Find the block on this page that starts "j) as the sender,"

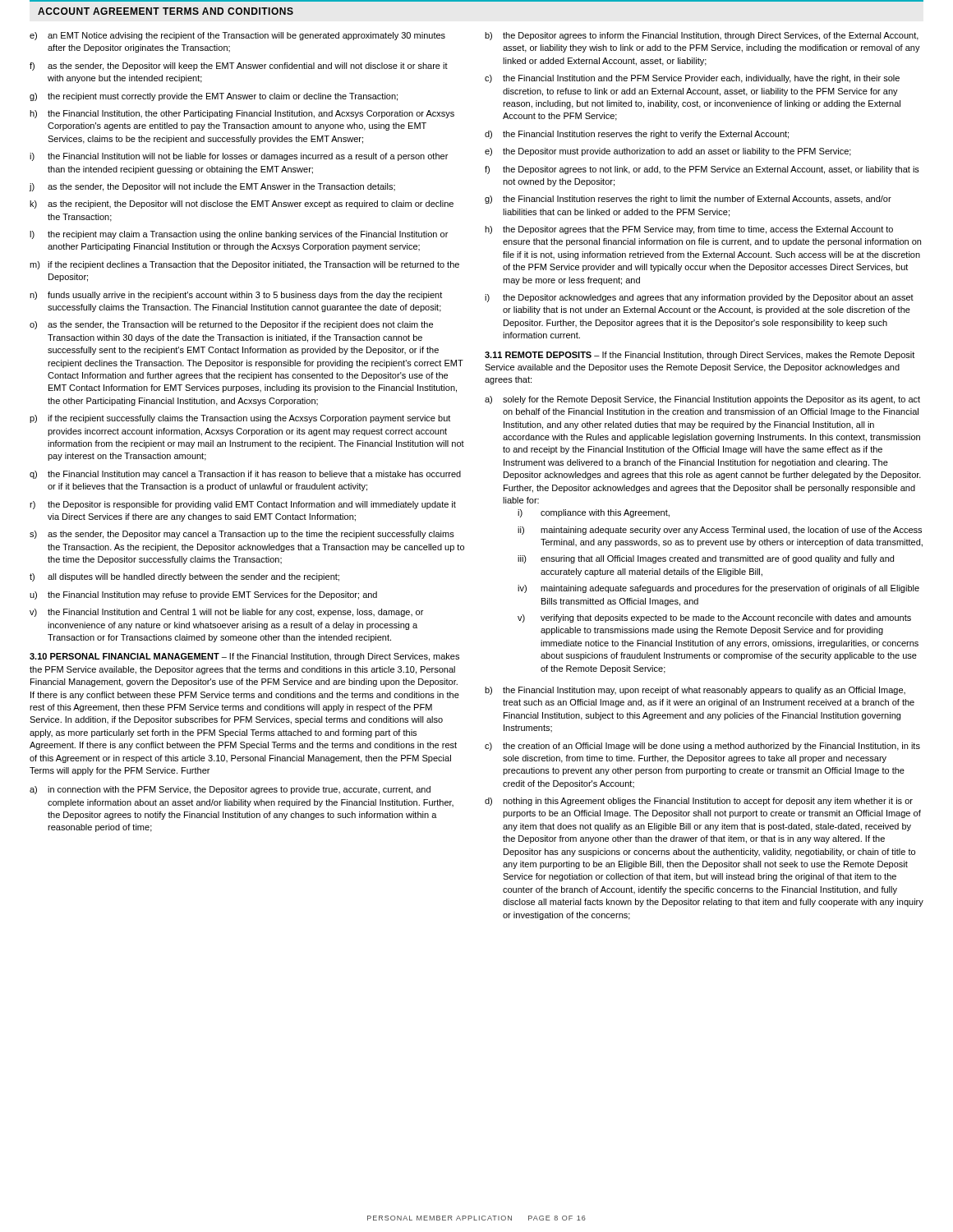247,187
